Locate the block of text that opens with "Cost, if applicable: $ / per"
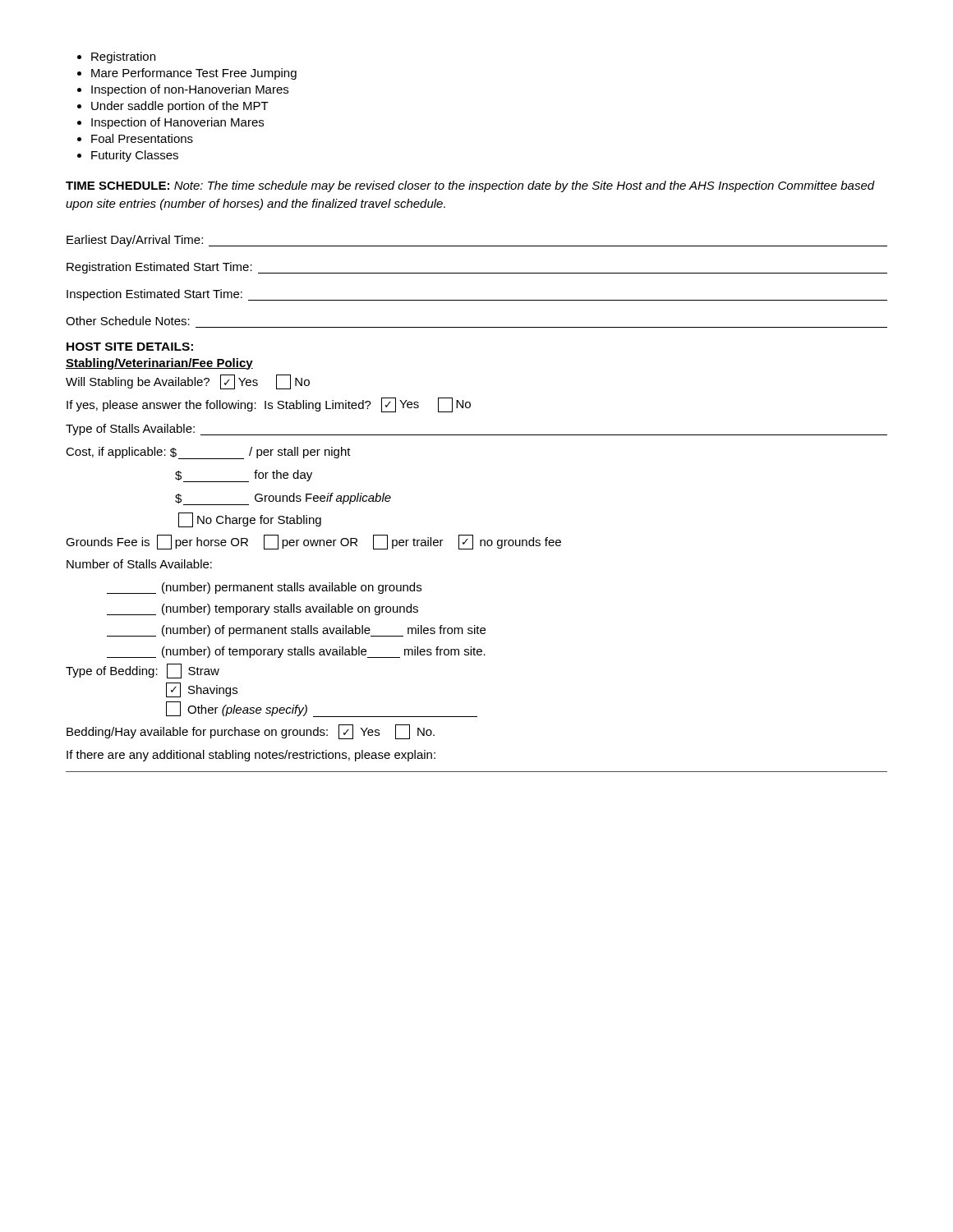The width and height of the screenshot is (953, 1232). pos(208,451)
